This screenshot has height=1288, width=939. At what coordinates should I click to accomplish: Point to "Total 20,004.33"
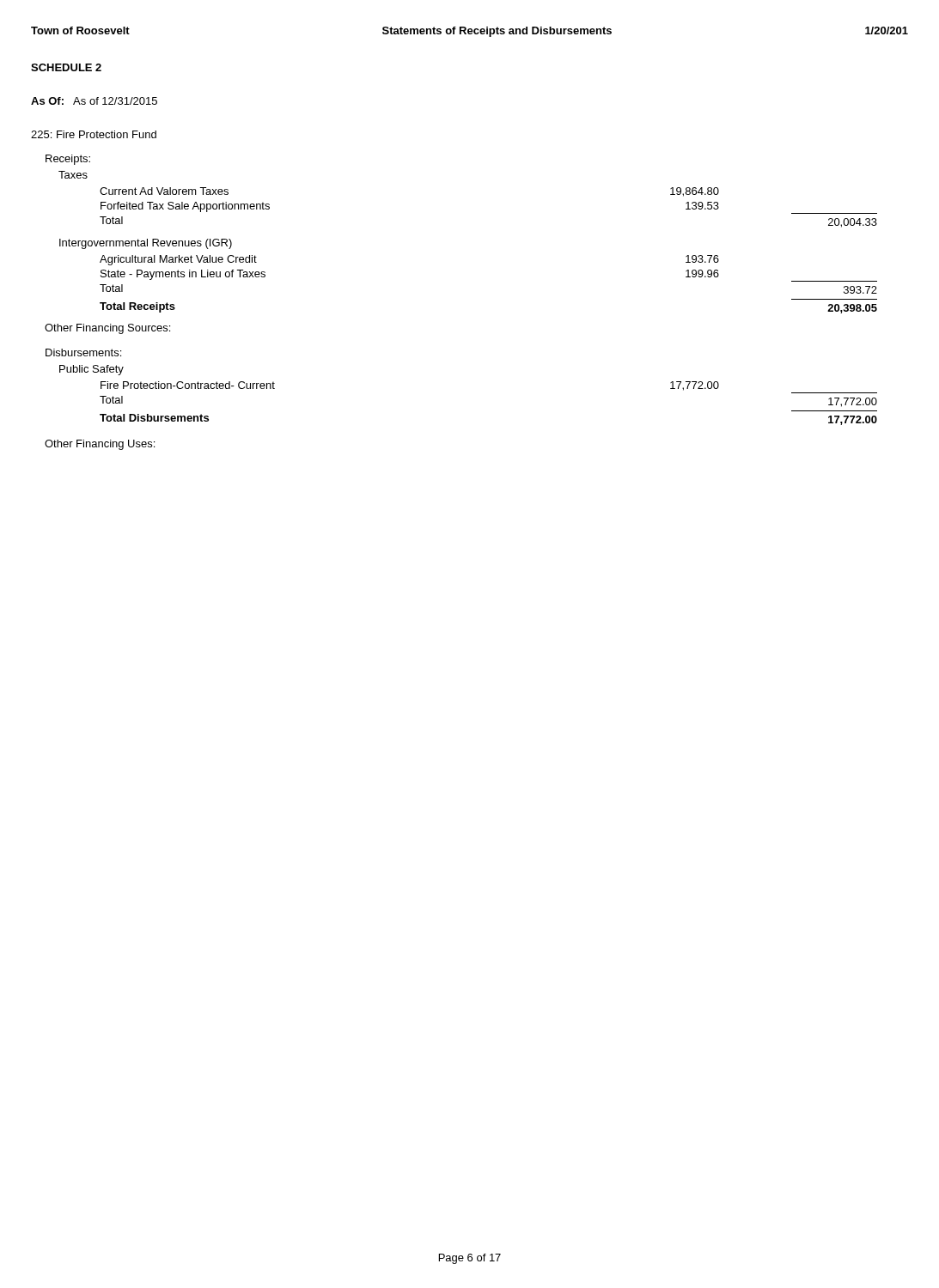(106, 221)
